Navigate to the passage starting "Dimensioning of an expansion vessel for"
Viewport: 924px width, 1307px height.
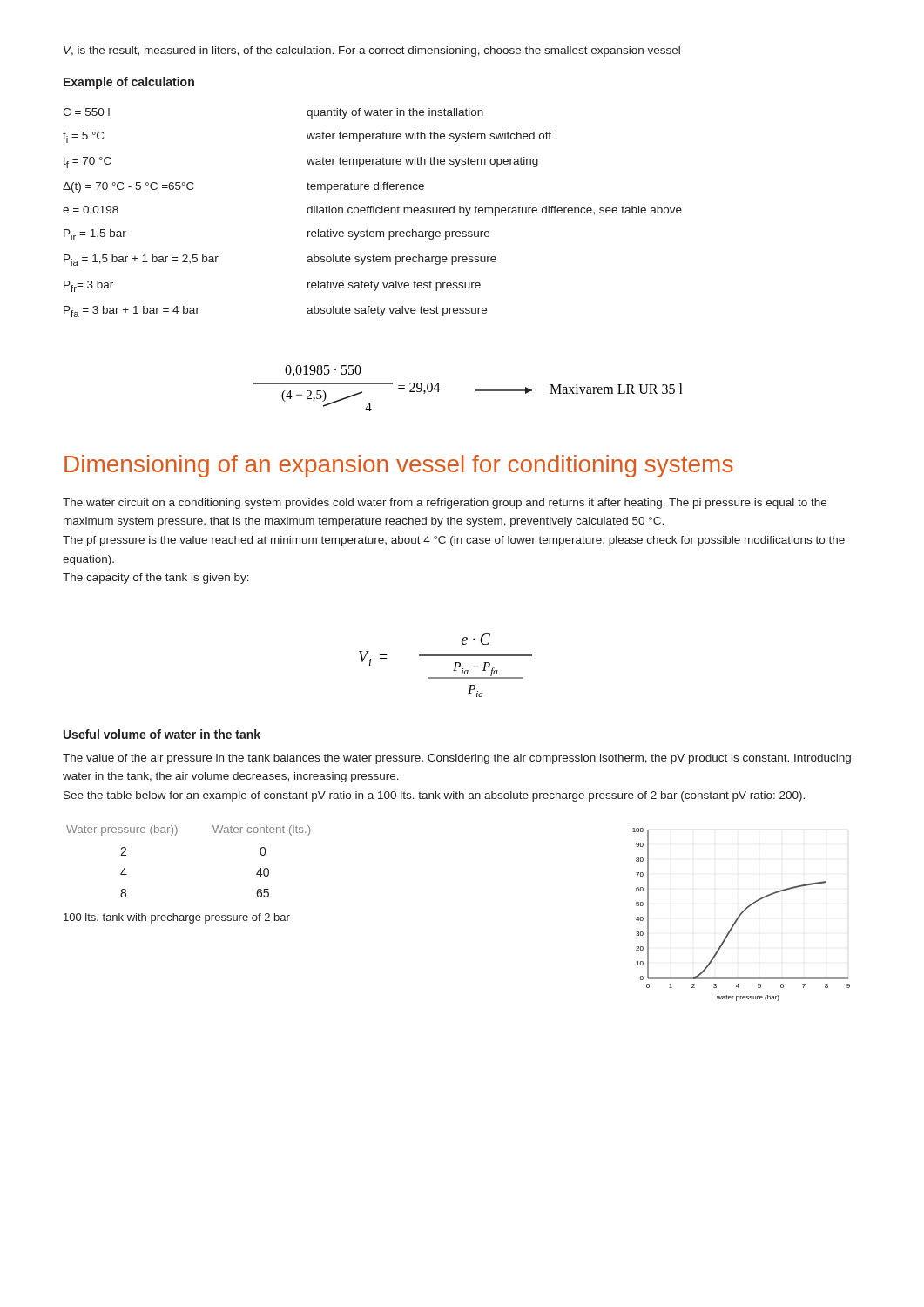click(x=398, y=464)
